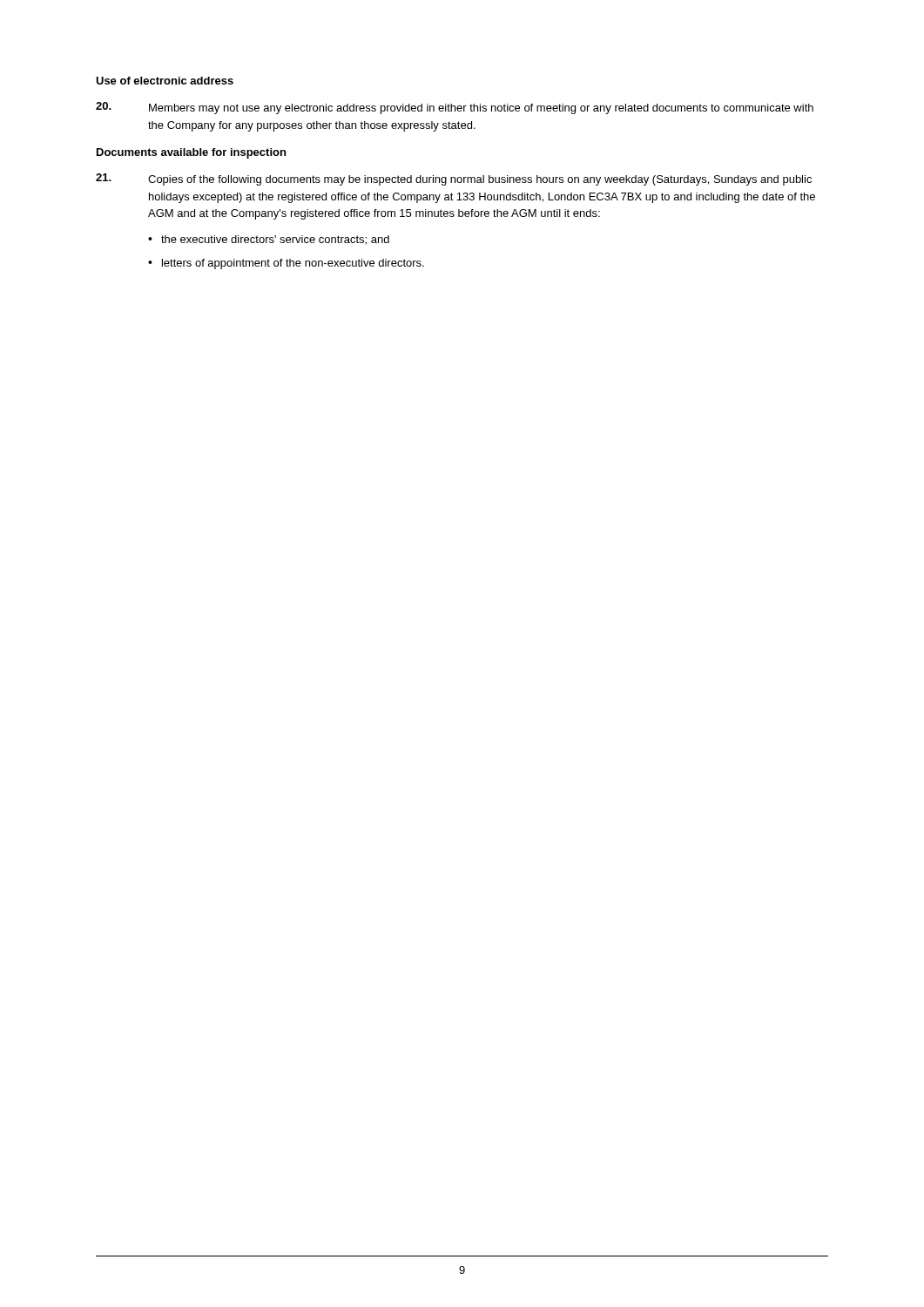Find the section header that says "Documents available for inspection"

point(191,152)
